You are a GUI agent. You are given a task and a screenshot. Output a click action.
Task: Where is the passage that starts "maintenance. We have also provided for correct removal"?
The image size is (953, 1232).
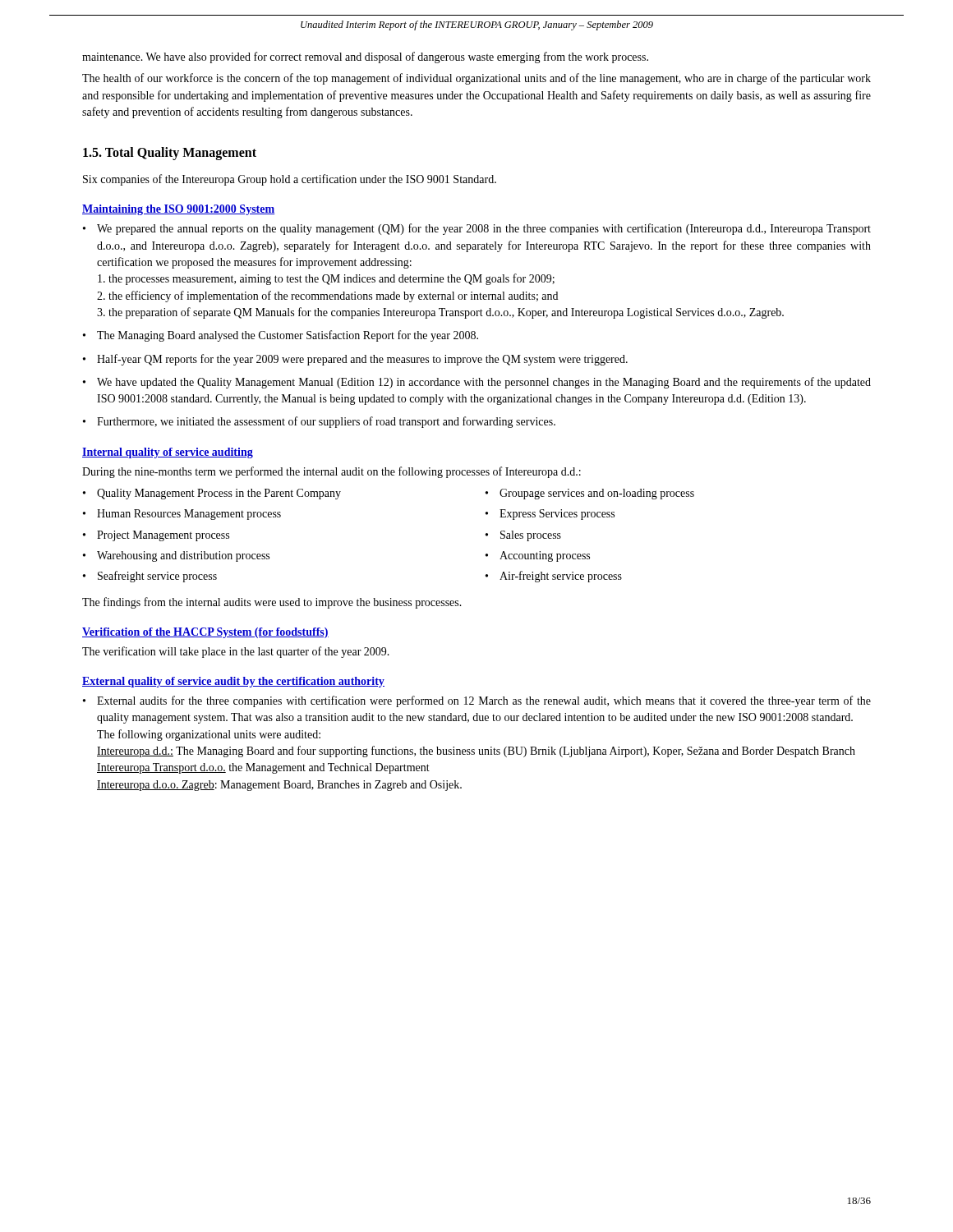[476, 85]
